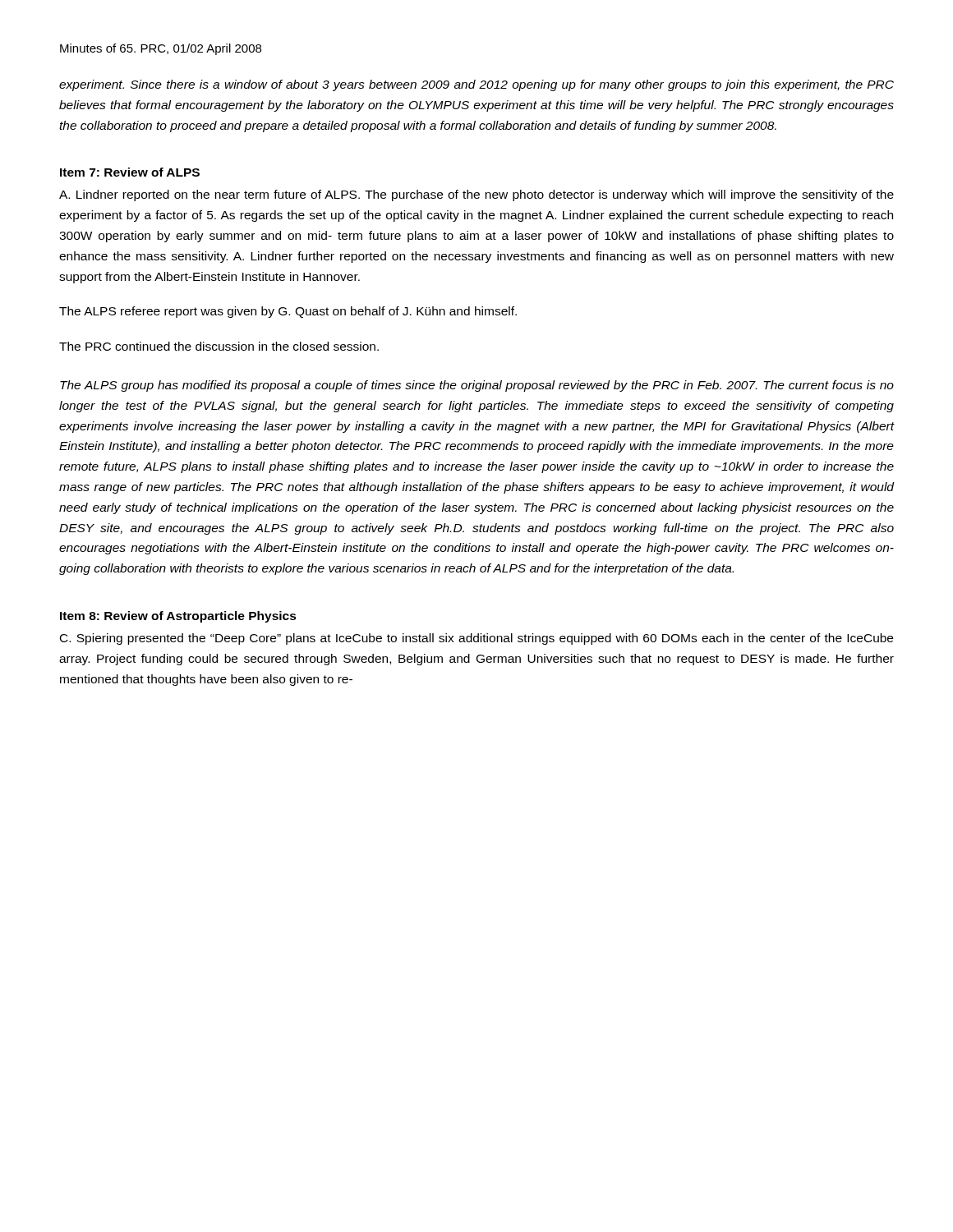Select the element starting "The ALPS referee report was given by"
953x1232 pixels.
click(x=289, y=311)
